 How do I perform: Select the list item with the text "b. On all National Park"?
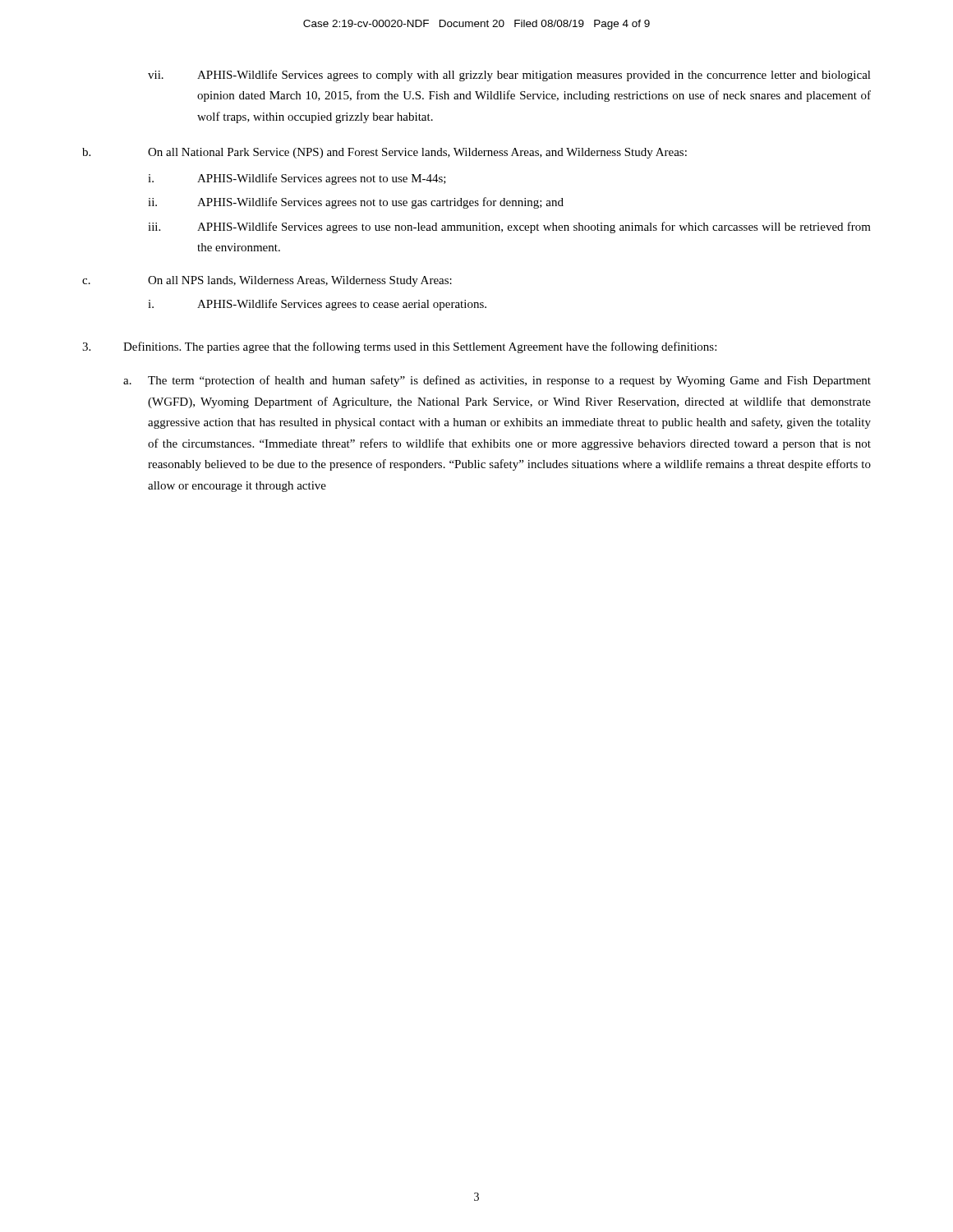[385, 153]
